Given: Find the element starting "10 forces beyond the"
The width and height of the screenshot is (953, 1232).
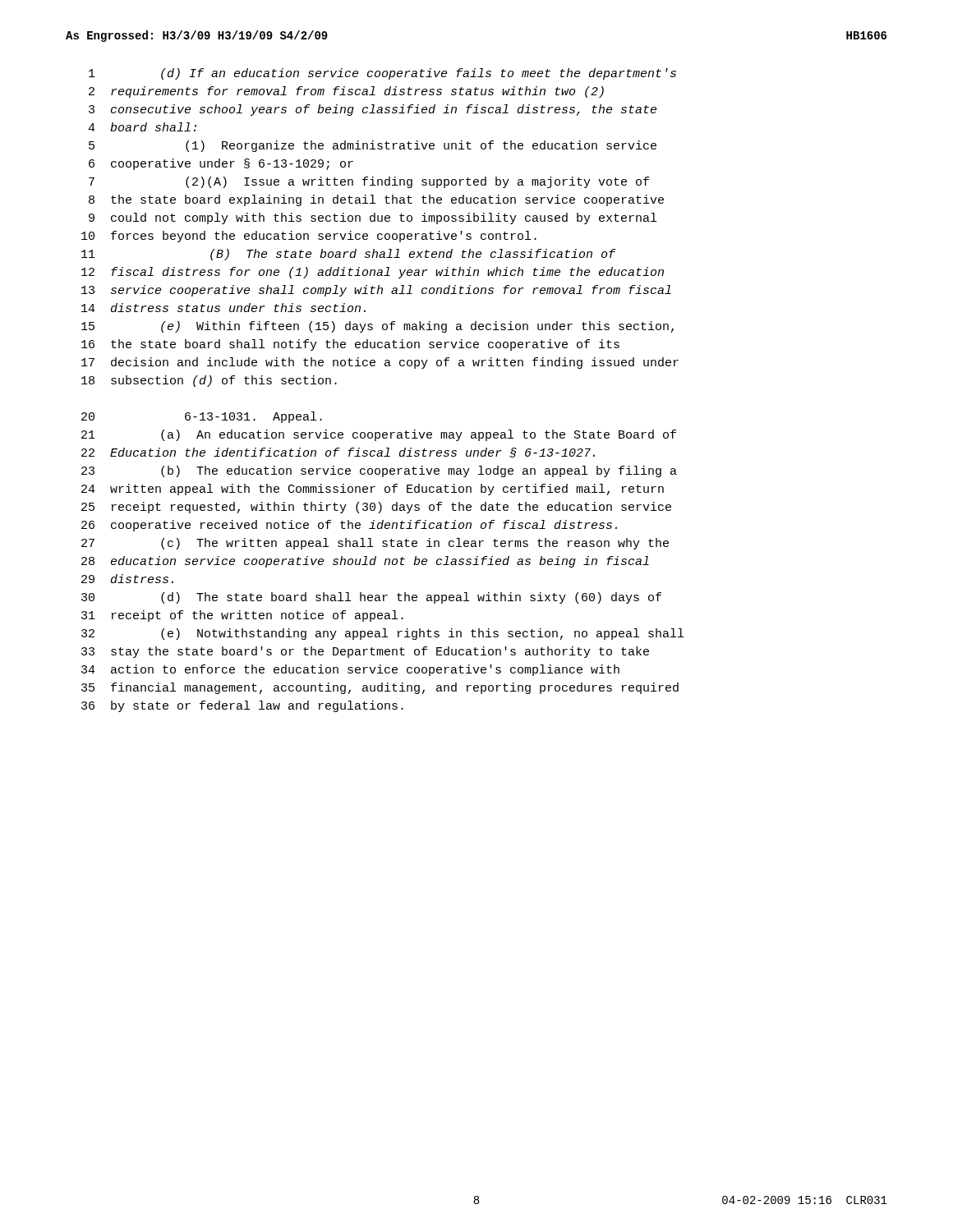Looking at the screenshot, I should click(x=476, y=237).
